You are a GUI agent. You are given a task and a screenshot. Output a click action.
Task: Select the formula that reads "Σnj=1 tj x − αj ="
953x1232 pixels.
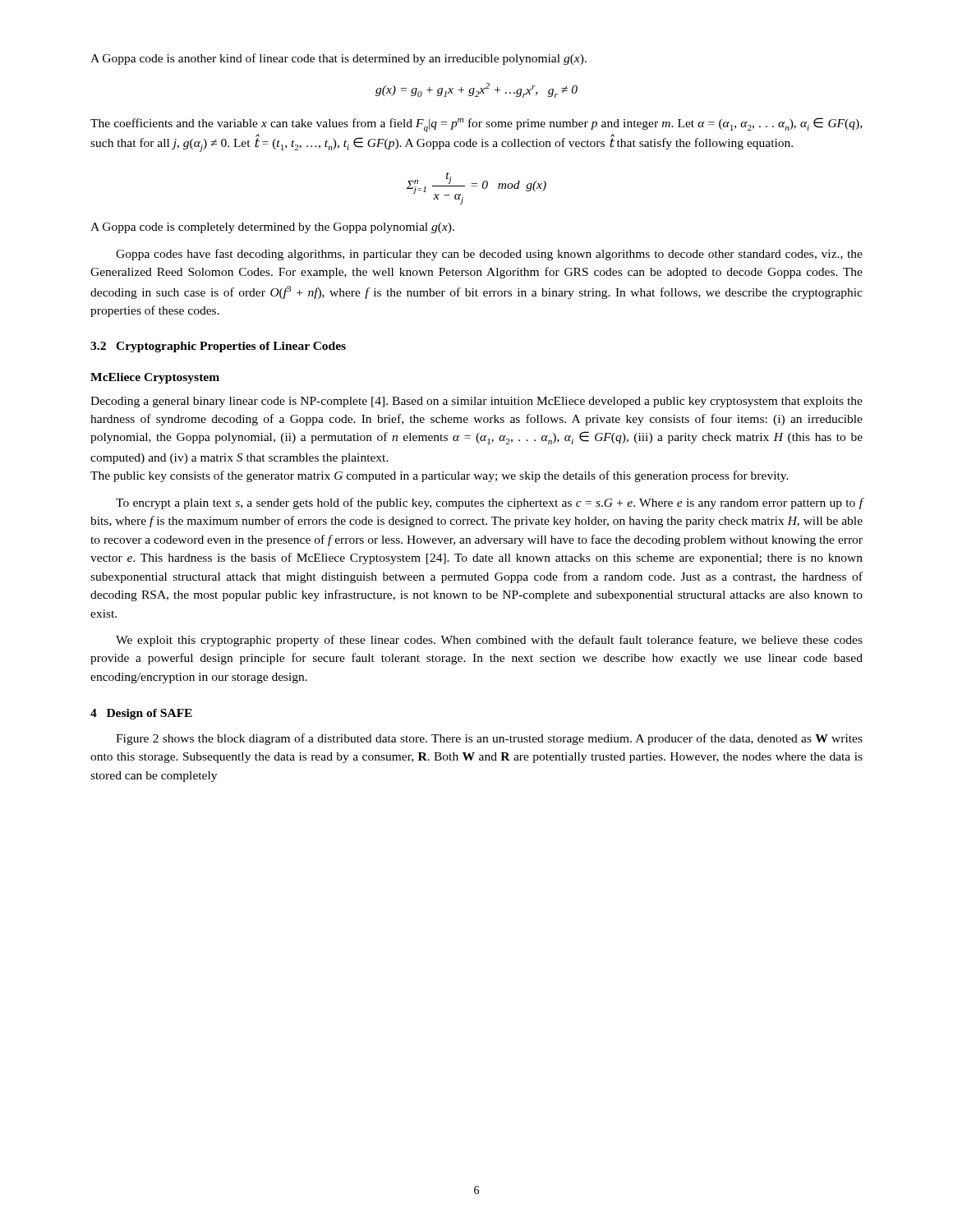pos(476,186)
